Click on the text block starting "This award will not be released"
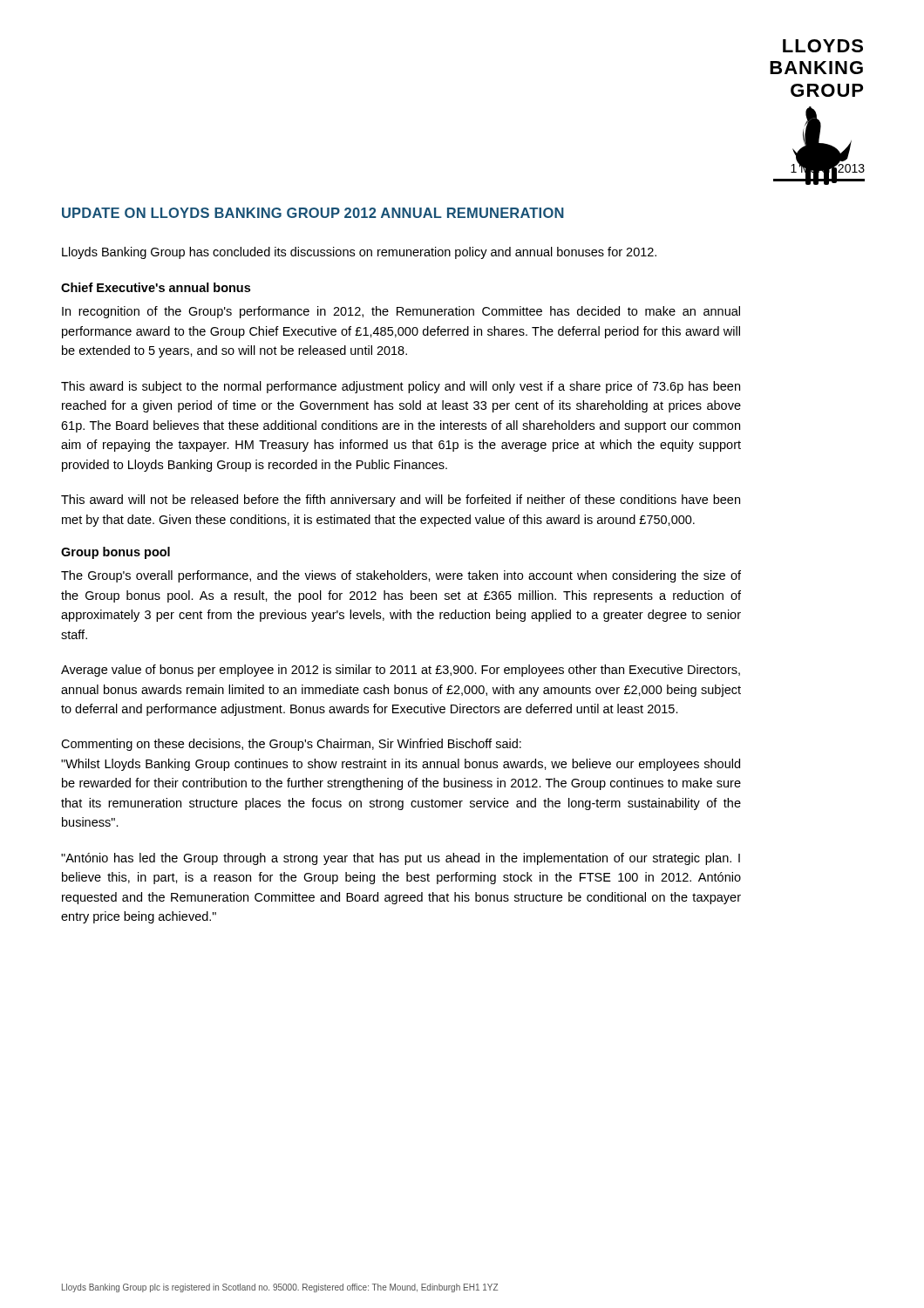924x1308 pixels. (401, 510)
